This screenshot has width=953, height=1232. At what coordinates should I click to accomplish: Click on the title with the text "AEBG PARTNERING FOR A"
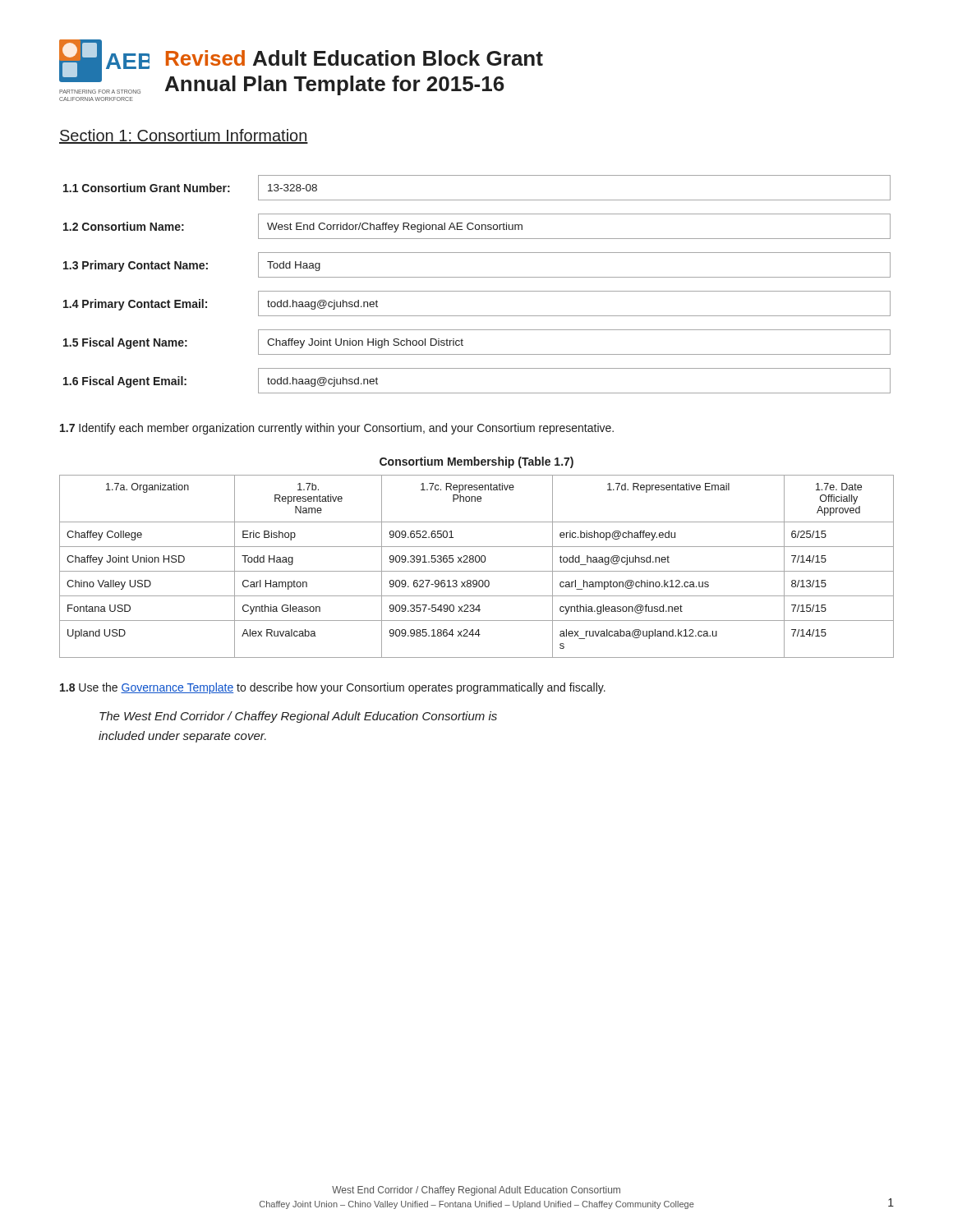pyautogui.click(x=301, y=71)
